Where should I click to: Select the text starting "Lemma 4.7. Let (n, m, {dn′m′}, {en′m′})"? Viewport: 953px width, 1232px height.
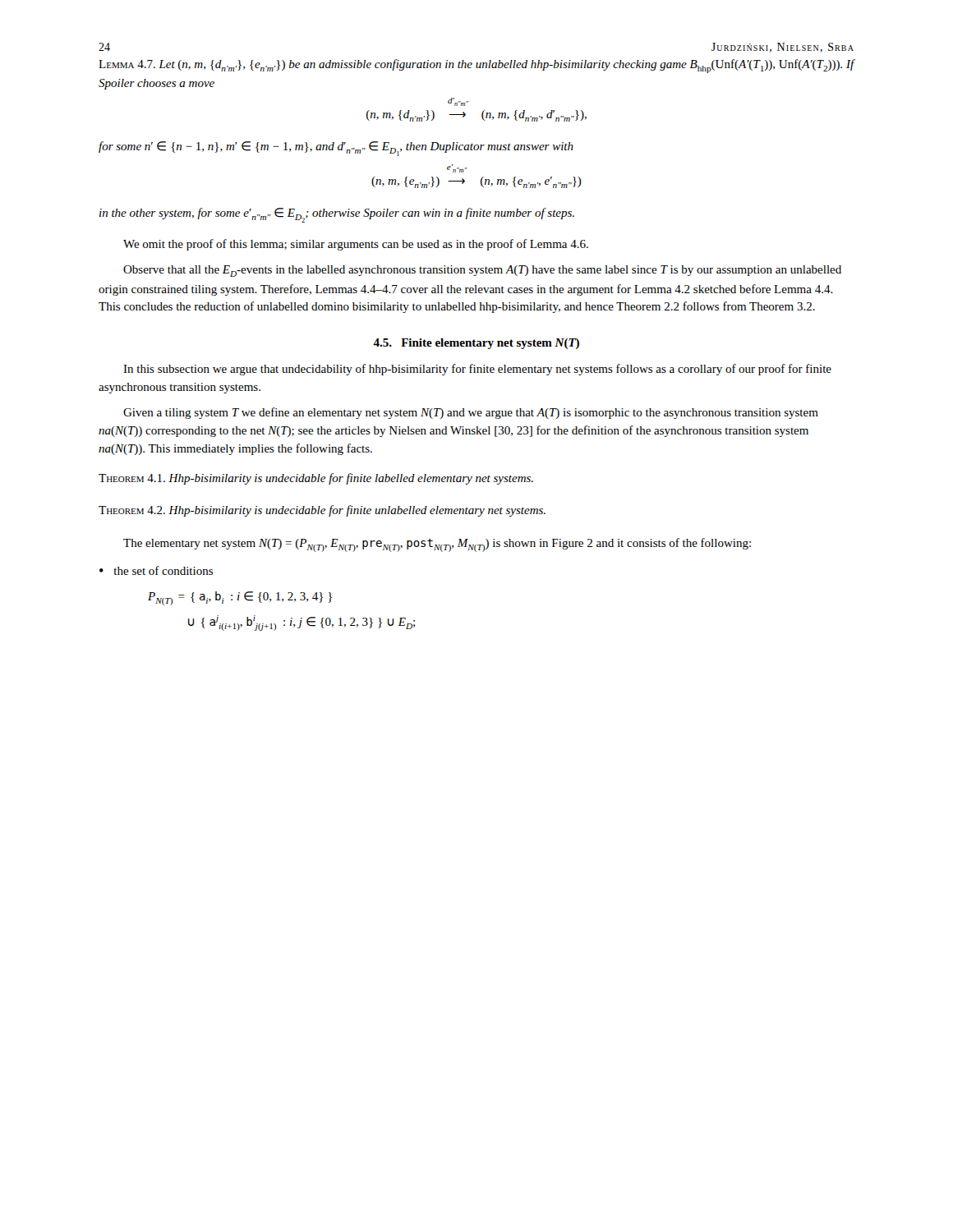point(476,74)
